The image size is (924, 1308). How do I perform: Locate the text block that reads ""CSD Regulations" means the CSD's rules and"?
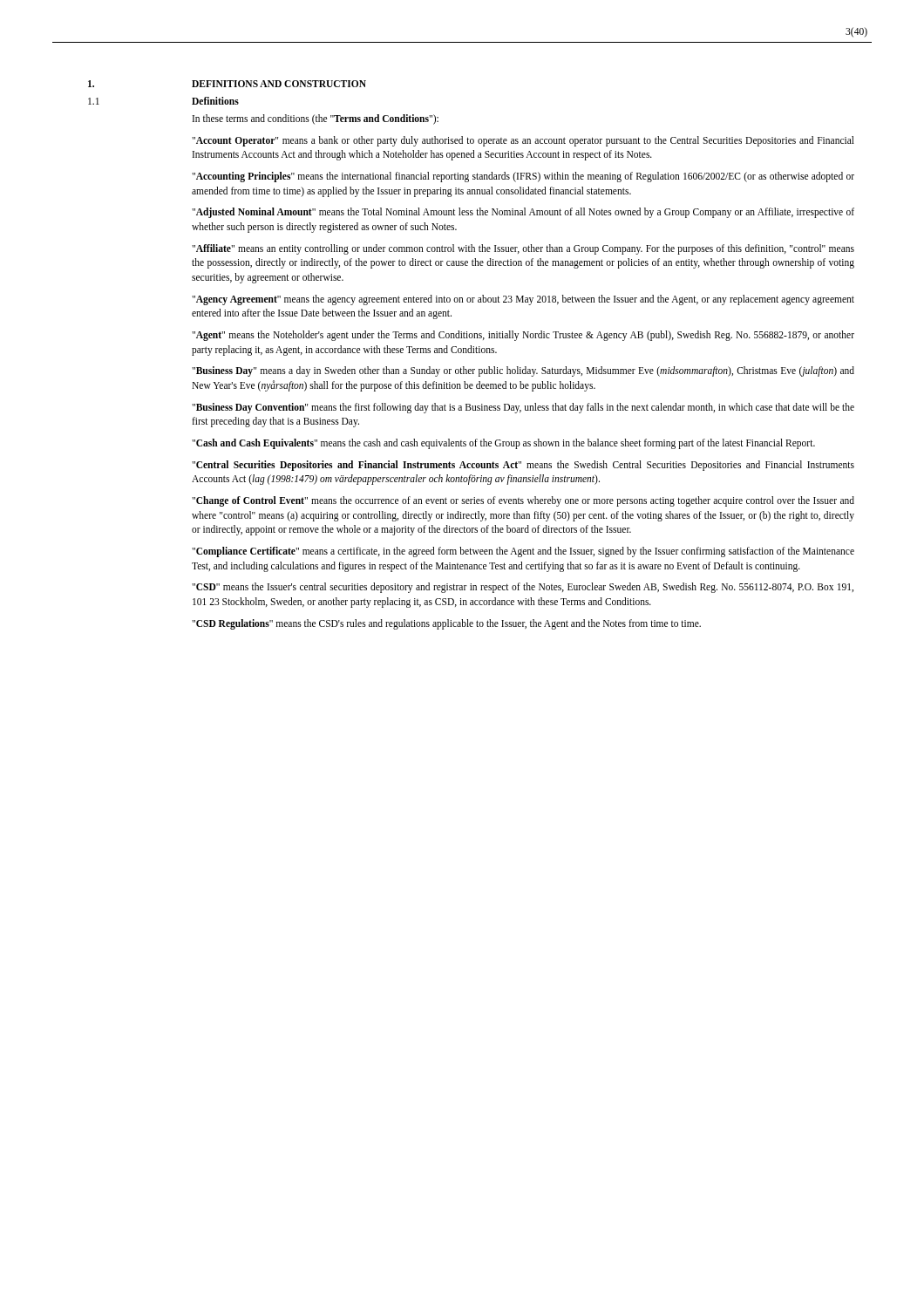[x=447, y=623]
